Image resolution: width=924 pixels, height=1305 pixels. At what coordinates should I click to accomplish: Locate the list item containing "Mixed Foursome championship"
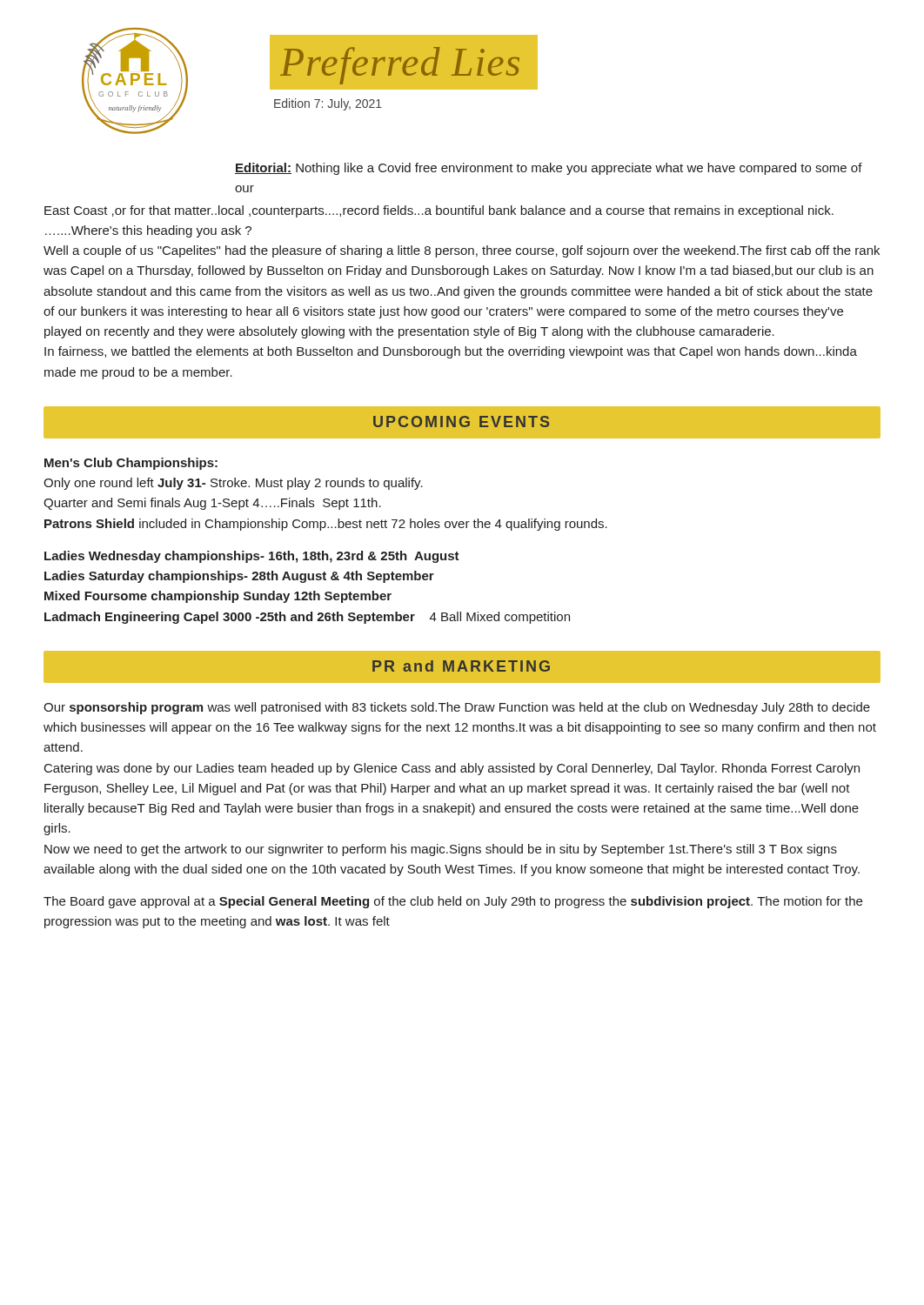click(218, 596)
